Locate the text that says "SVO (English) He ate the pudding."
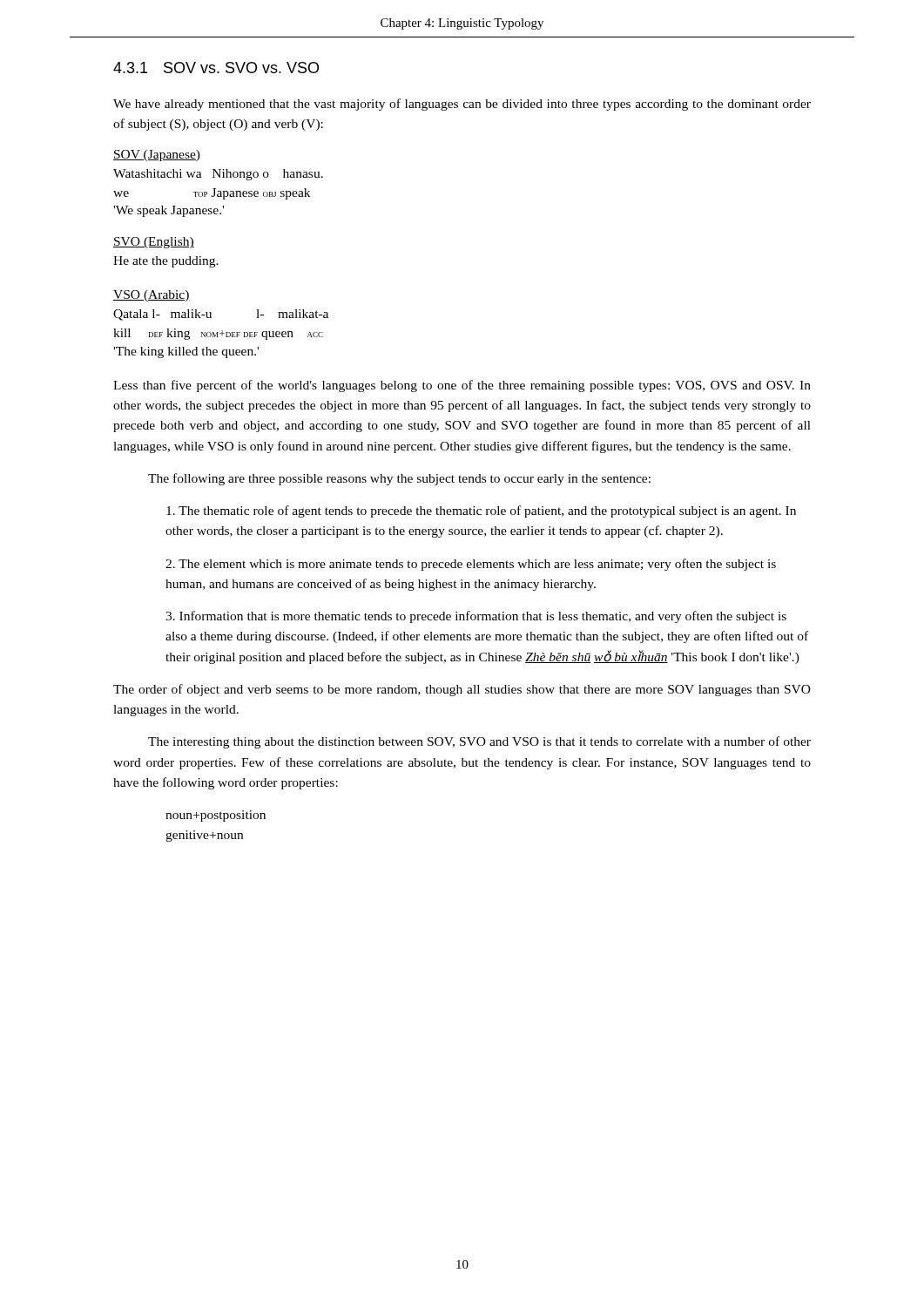This screenshot has width=924, height=1307. coord(154,243)
